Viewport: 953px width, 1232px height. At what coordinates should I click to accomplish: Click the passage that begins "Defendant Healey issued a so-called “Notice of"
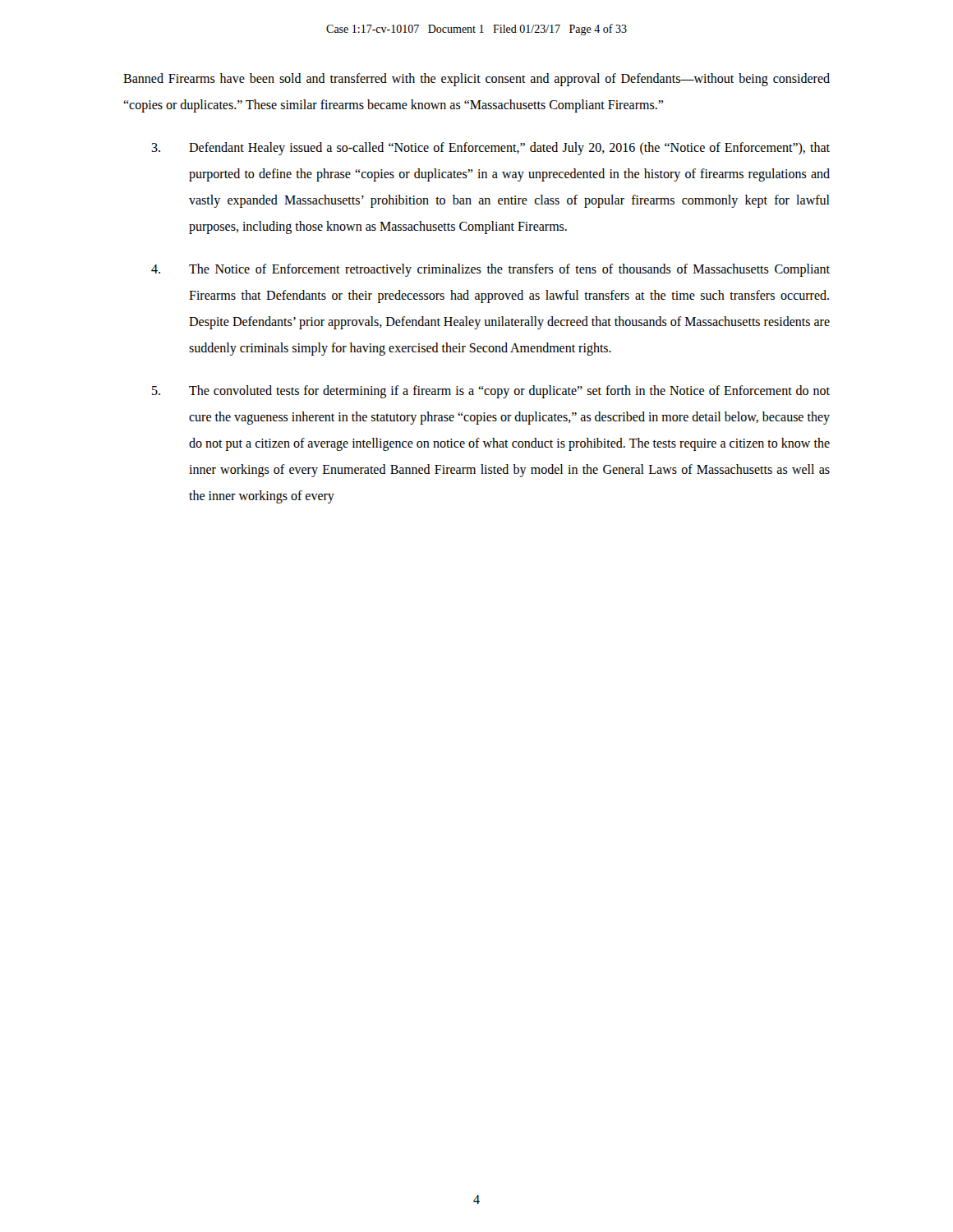pyautogui.click(x=476, y=187)
